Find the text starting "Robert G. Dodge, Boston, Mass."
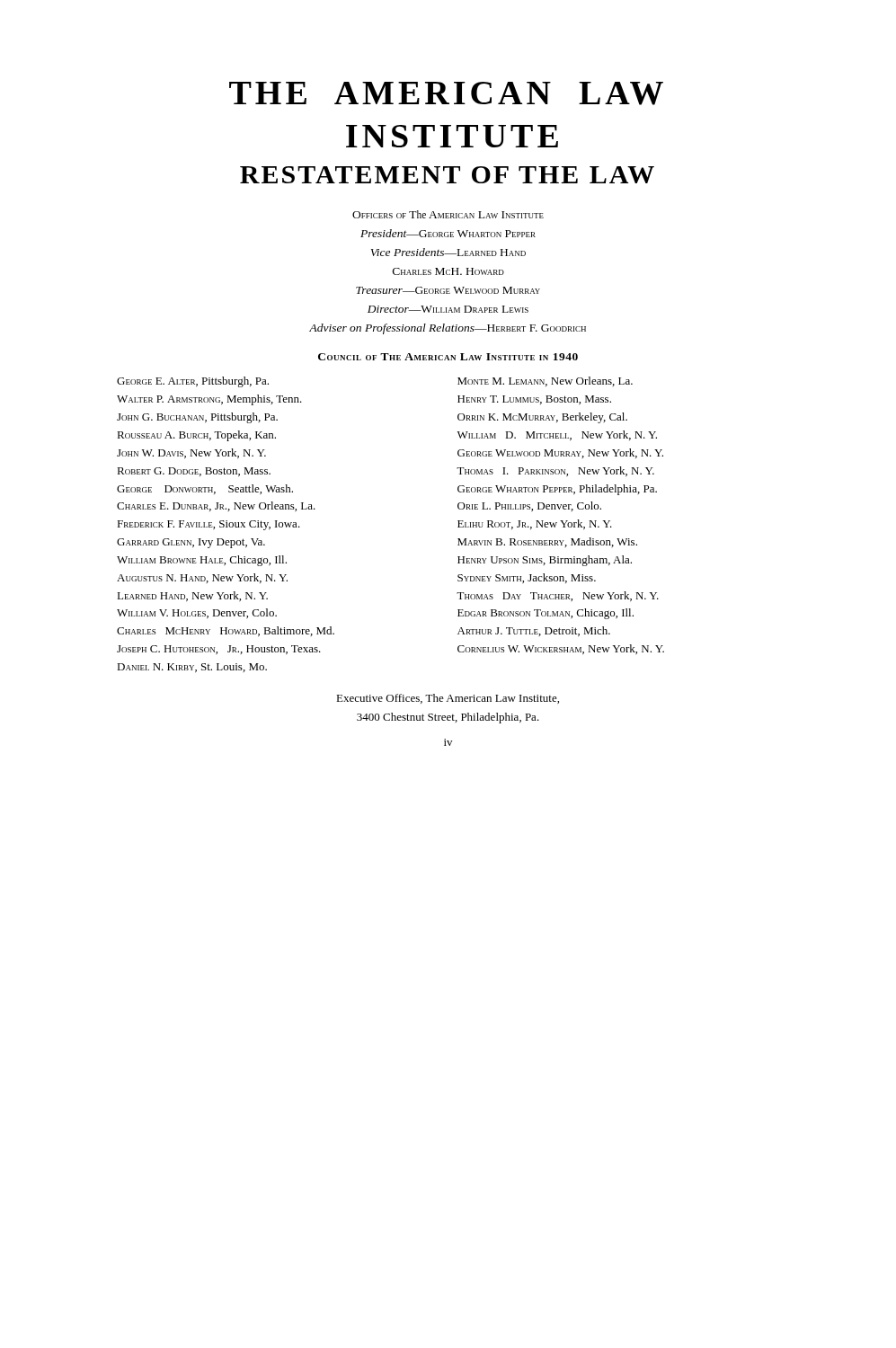896x1348 pixels. [x=194, y=470]
